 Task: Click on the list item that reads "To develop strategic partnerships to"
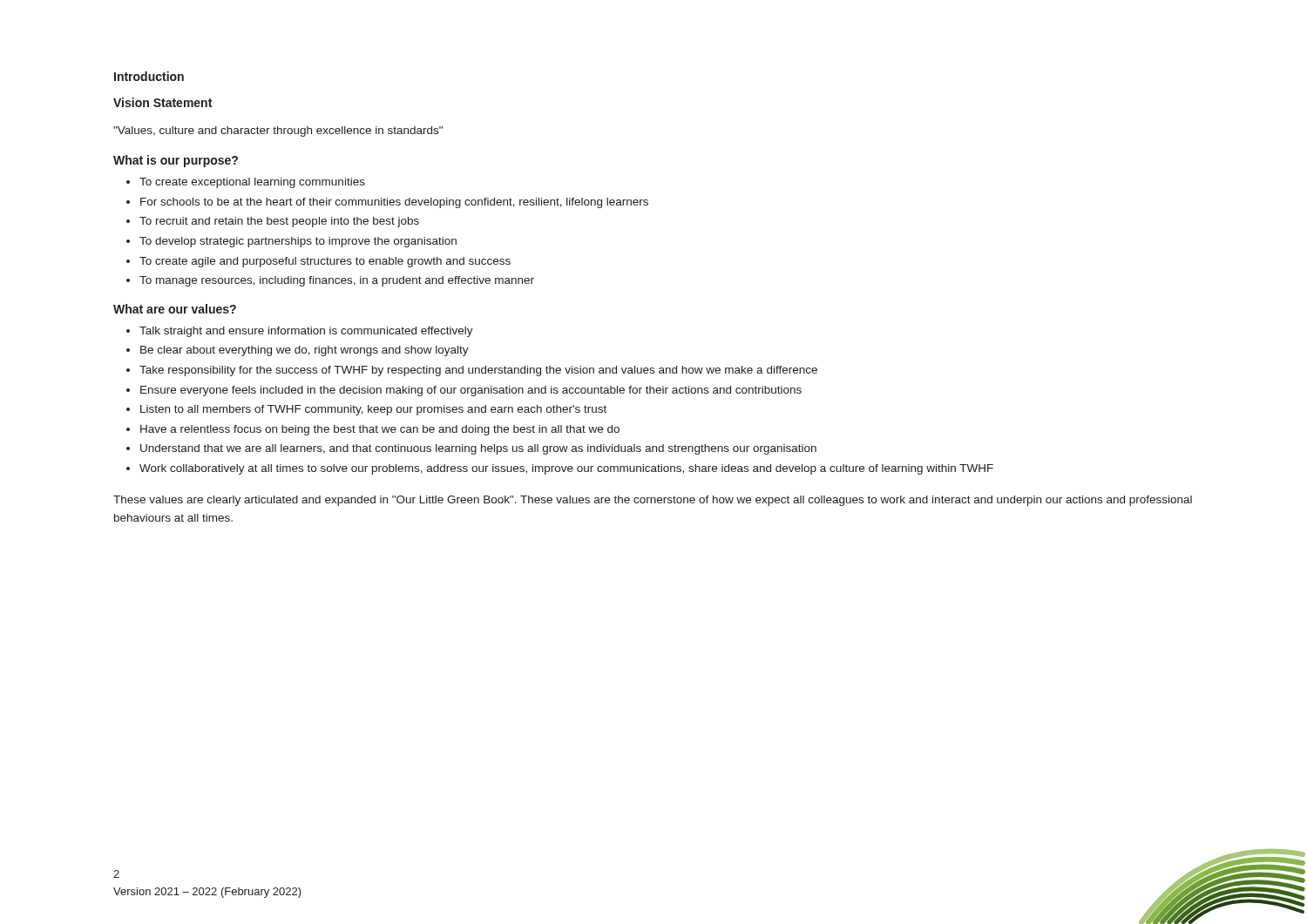click(x=298, y=241)
